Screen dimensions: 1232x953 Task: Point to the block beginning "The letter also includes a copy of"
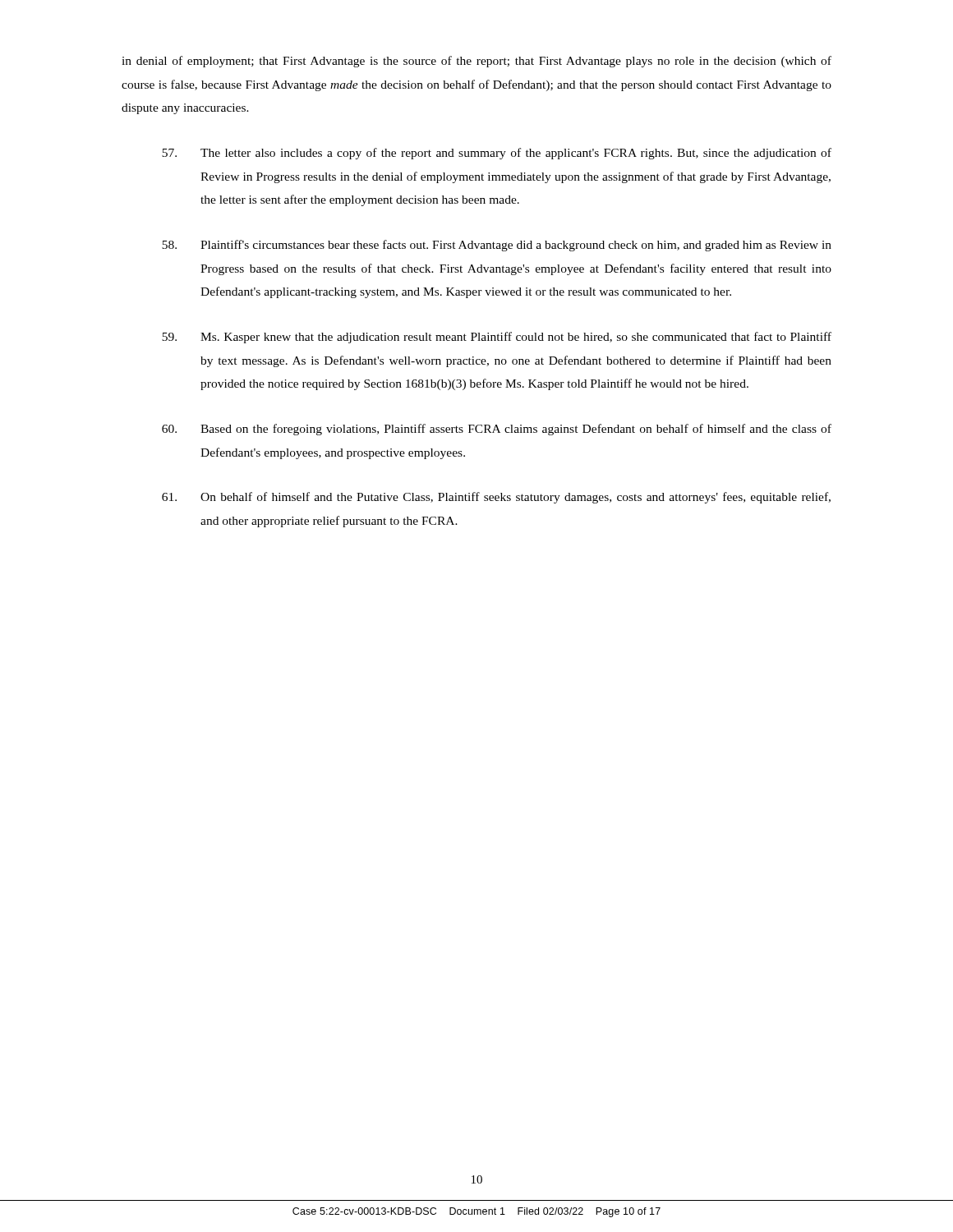(476, 177)
